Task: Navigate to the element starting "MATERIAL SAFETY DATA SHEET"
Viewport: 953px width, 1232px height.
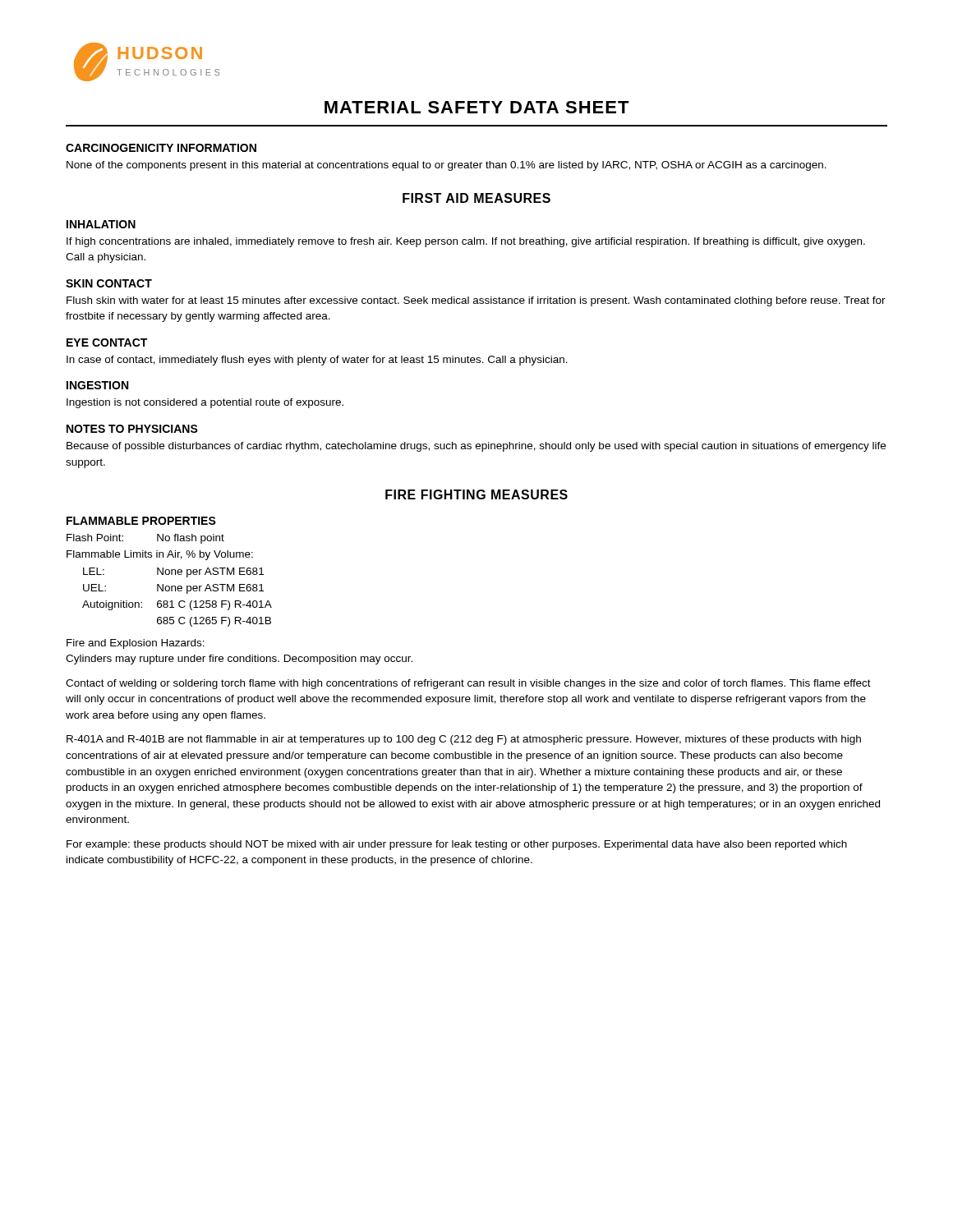Action: point(476,107)
